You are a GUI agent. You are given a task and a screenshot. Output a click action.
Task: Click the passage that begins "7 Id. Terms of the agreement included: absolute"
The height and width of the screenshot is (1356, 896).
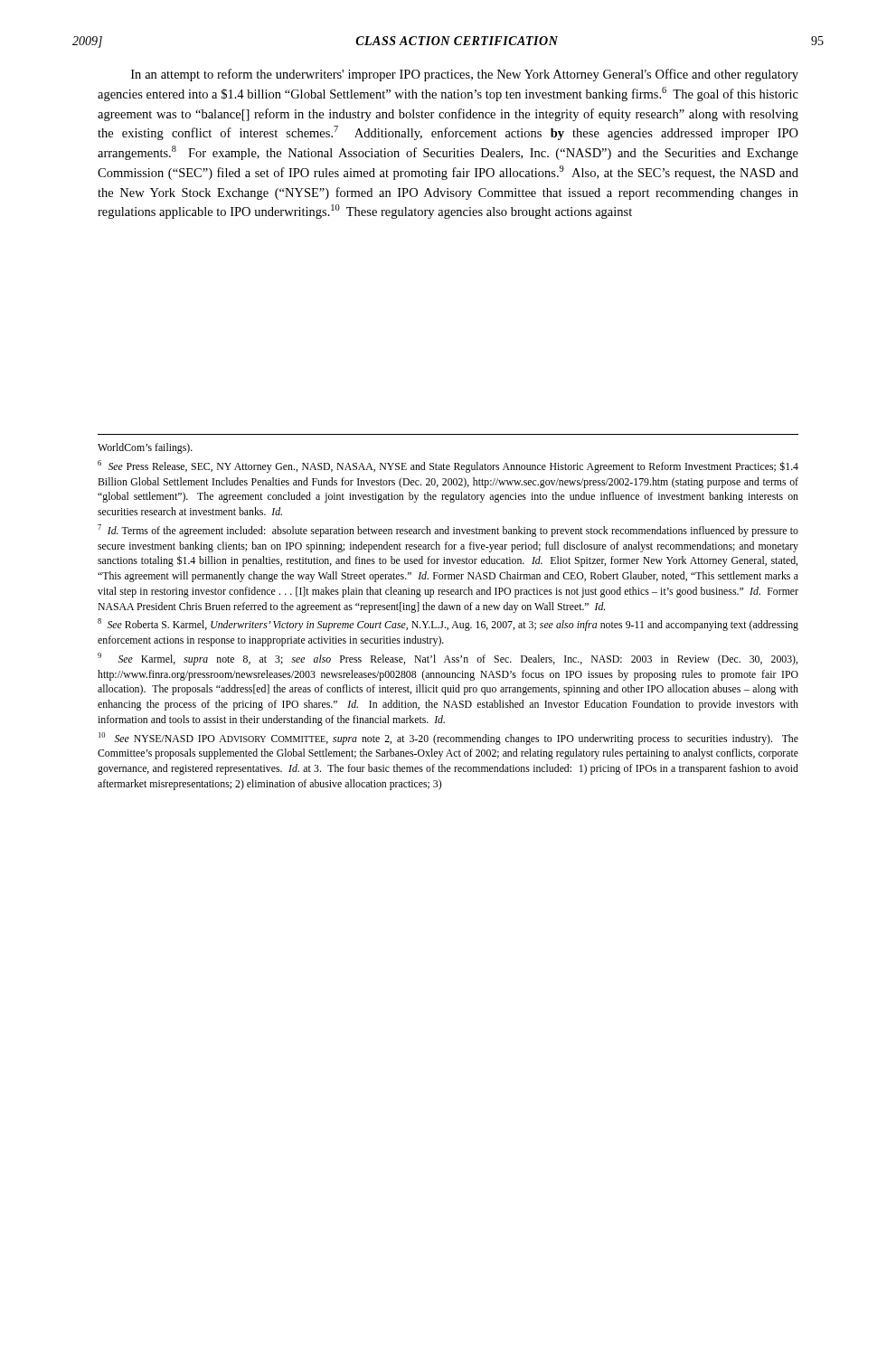(x=448, y=569)
